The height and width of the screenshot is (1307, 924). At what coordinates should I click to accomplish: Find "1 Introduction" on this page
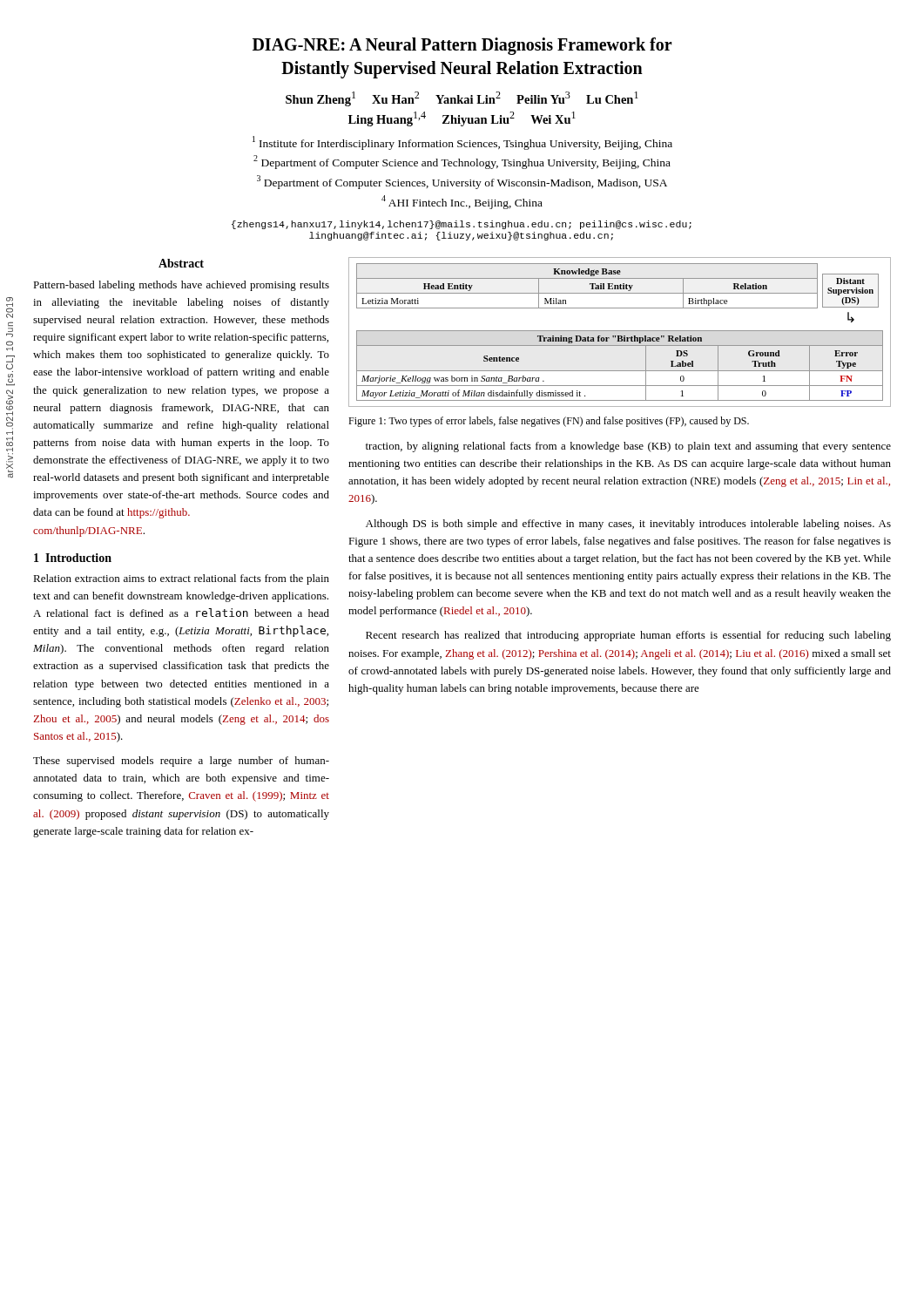pyautogui.click(x=72, y=558)
